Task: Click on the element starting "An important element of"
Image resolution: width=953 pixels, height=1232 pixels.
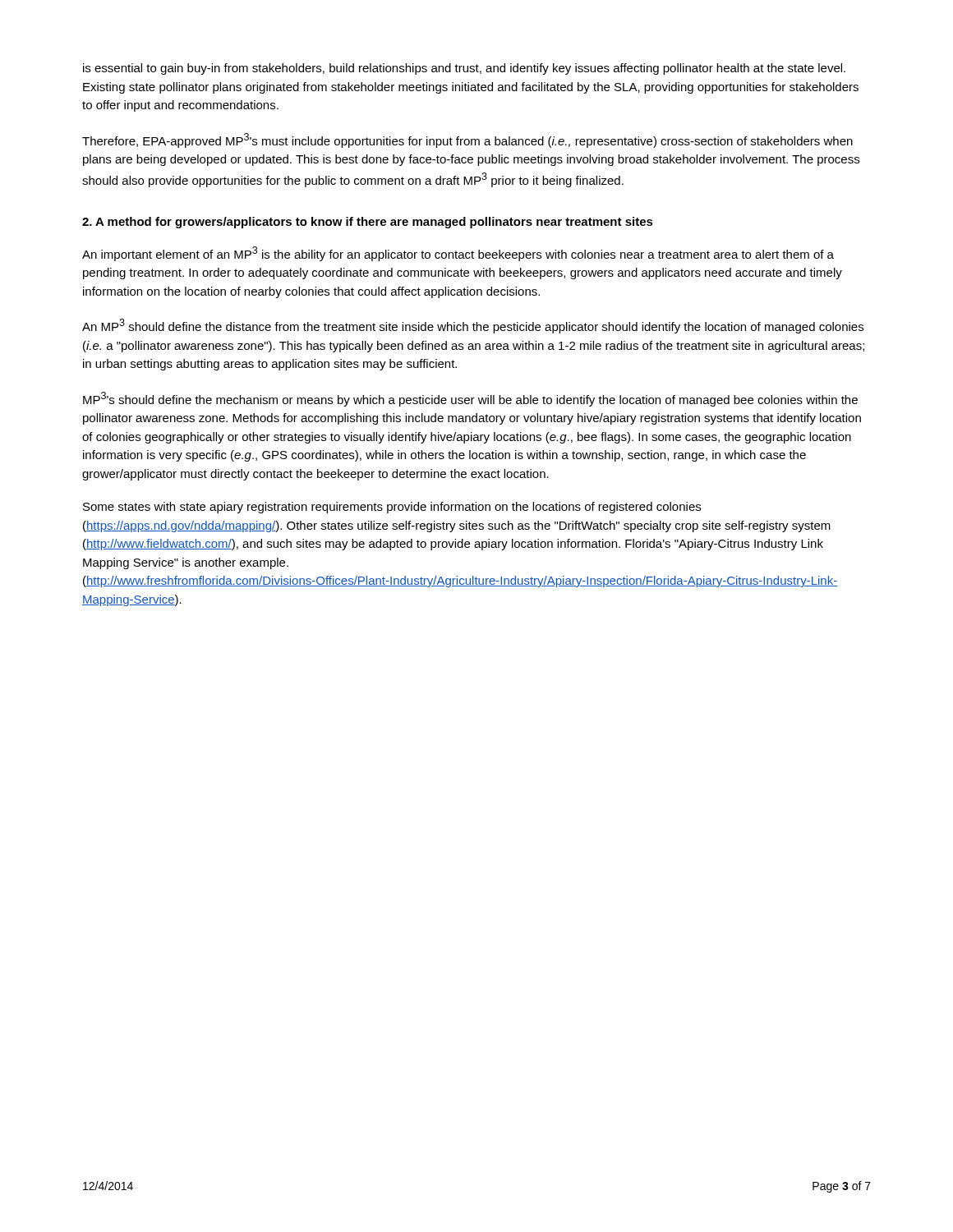Action: (x=462, y=271)
